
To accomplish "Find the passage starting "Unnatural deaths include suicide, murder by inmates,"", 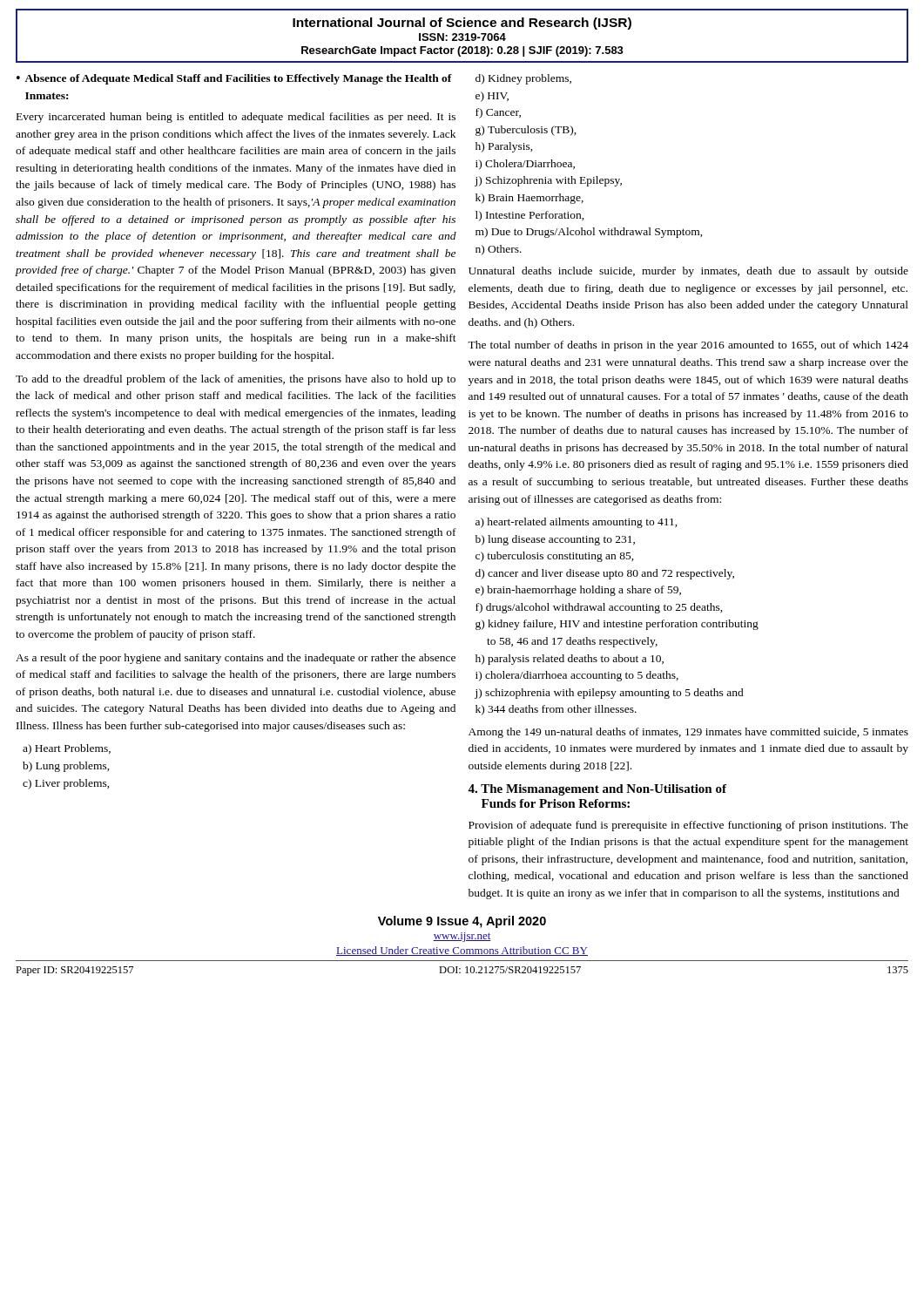I will point(688,297).
